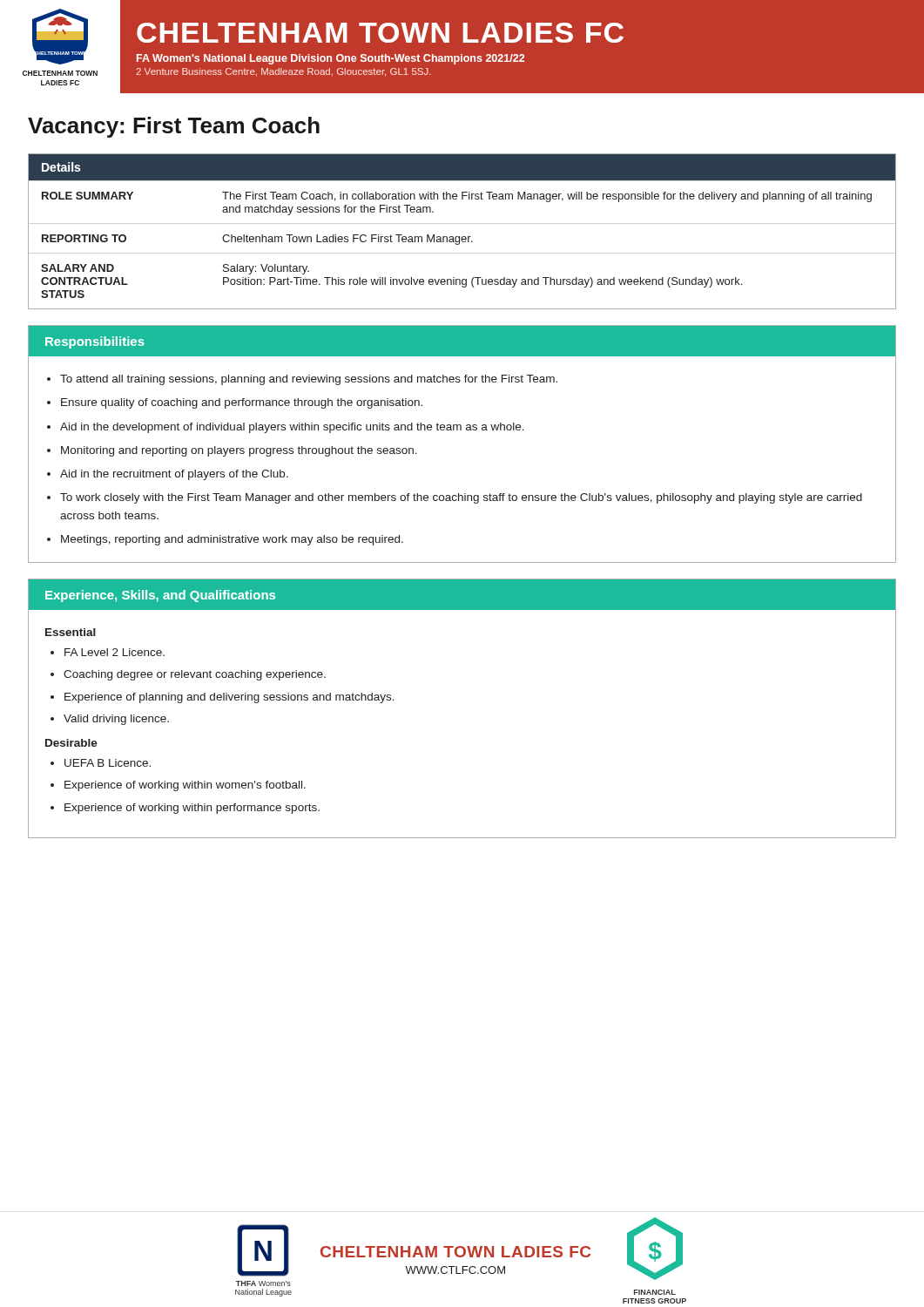Click on the list item that reads "UEFA B Licence."
Viewport: 924px width, 1307px height.
[108, 763]
